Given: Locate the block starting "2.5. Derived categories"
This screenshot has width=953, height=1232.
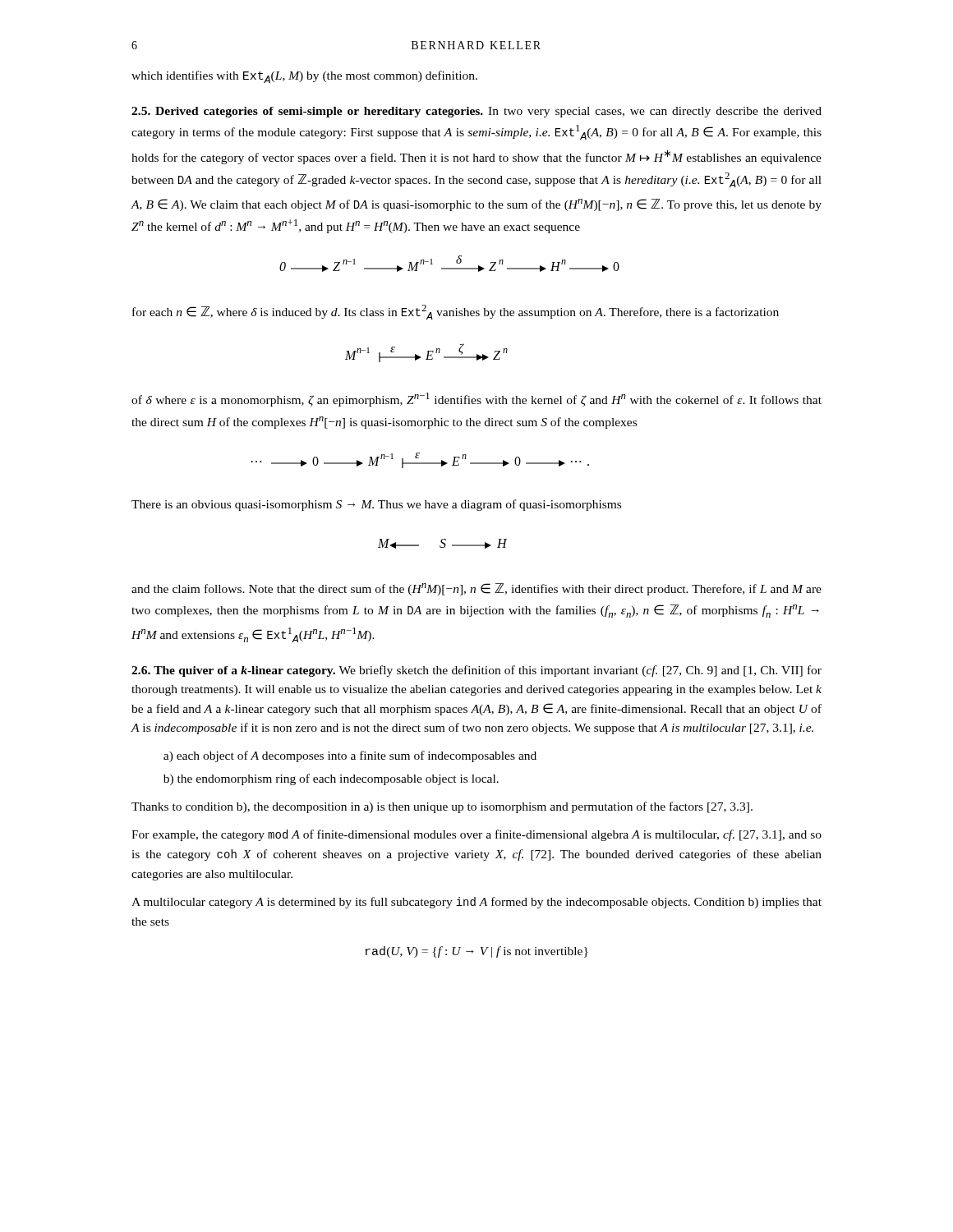Looking at the screenshot, I should [x=476, y=169].
